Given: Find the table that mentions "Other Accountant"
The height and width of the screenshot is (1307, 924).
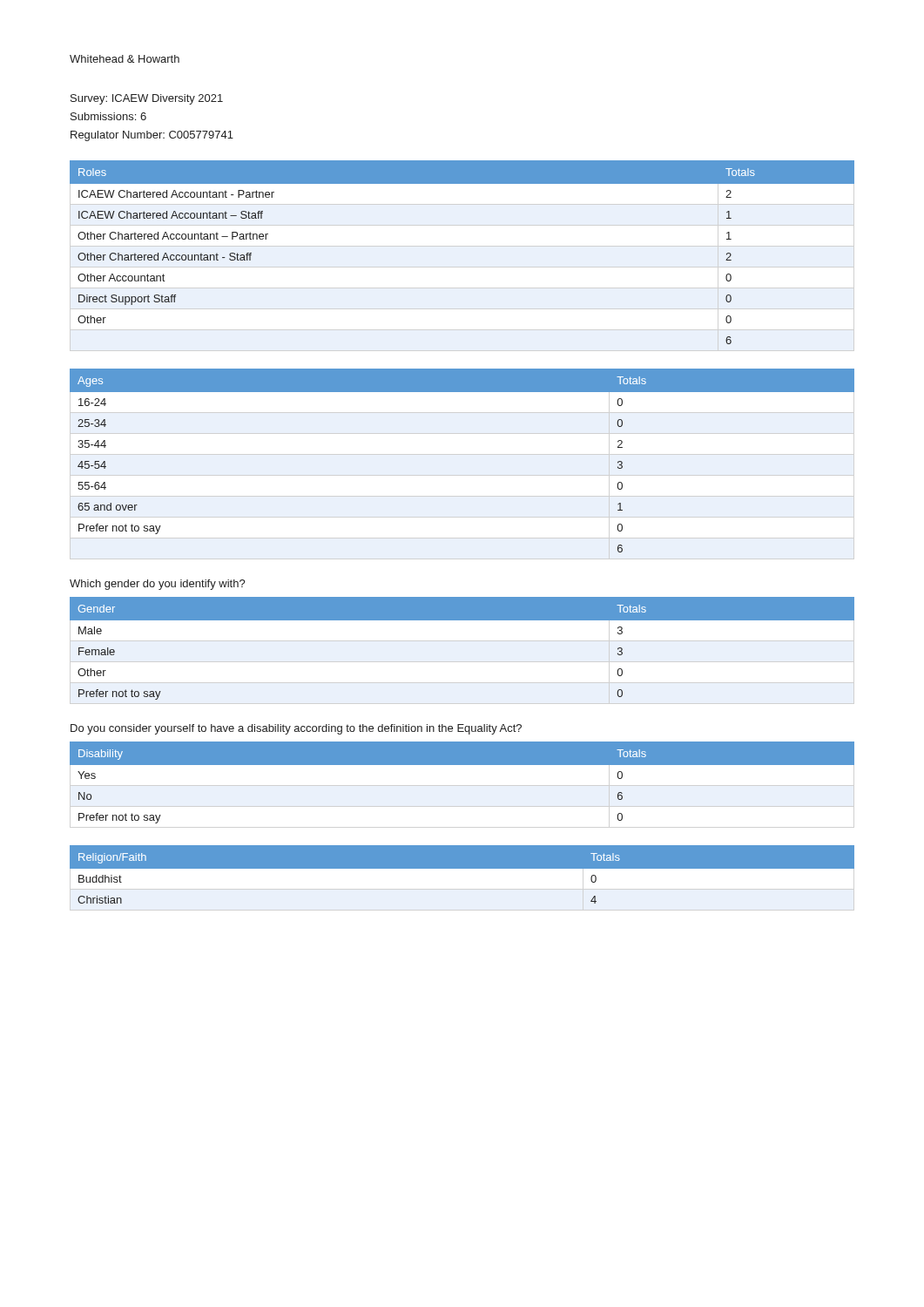Looking at the screenshot, I should point(462,256).
